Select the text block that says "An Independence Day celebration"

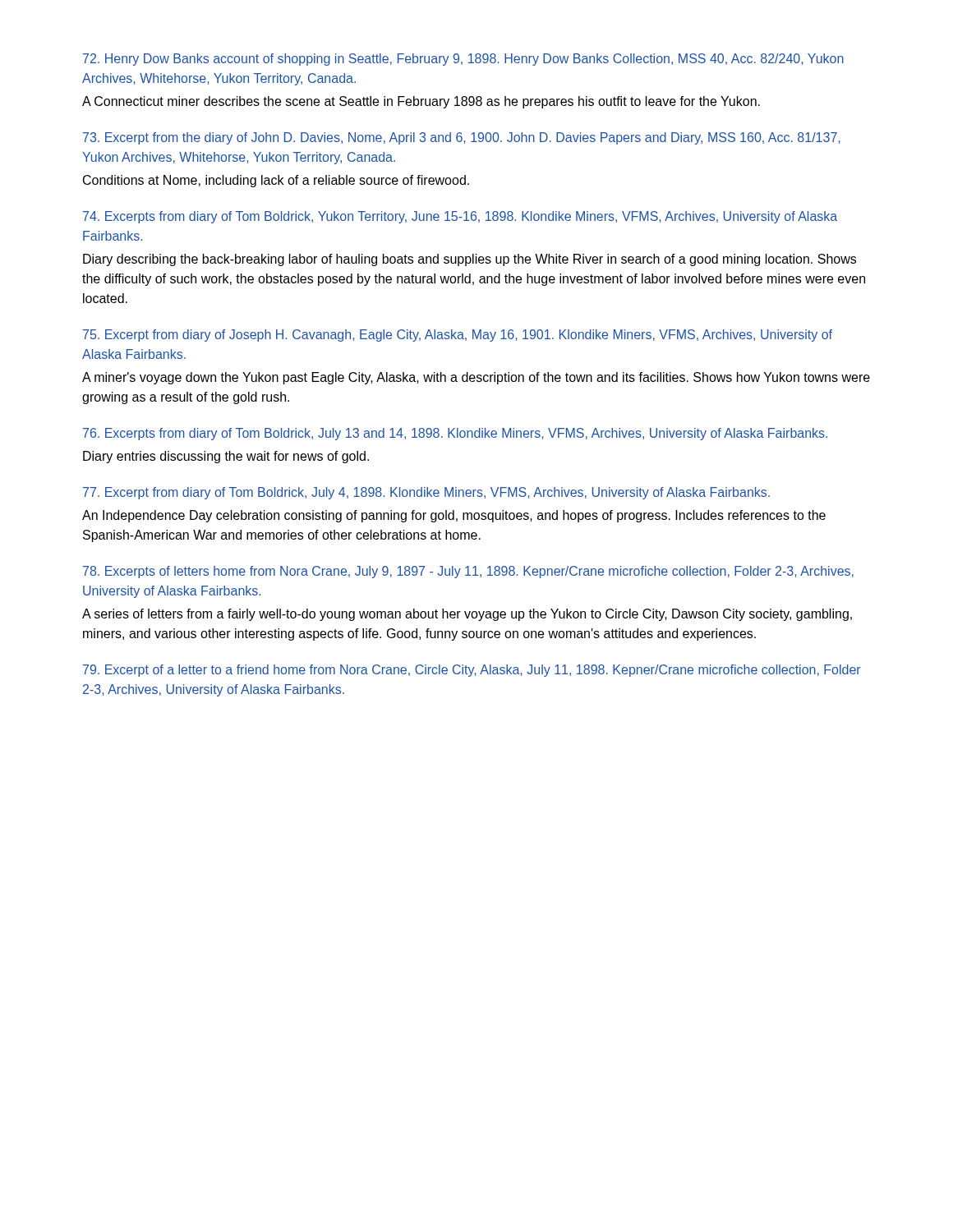coord(476,526)
